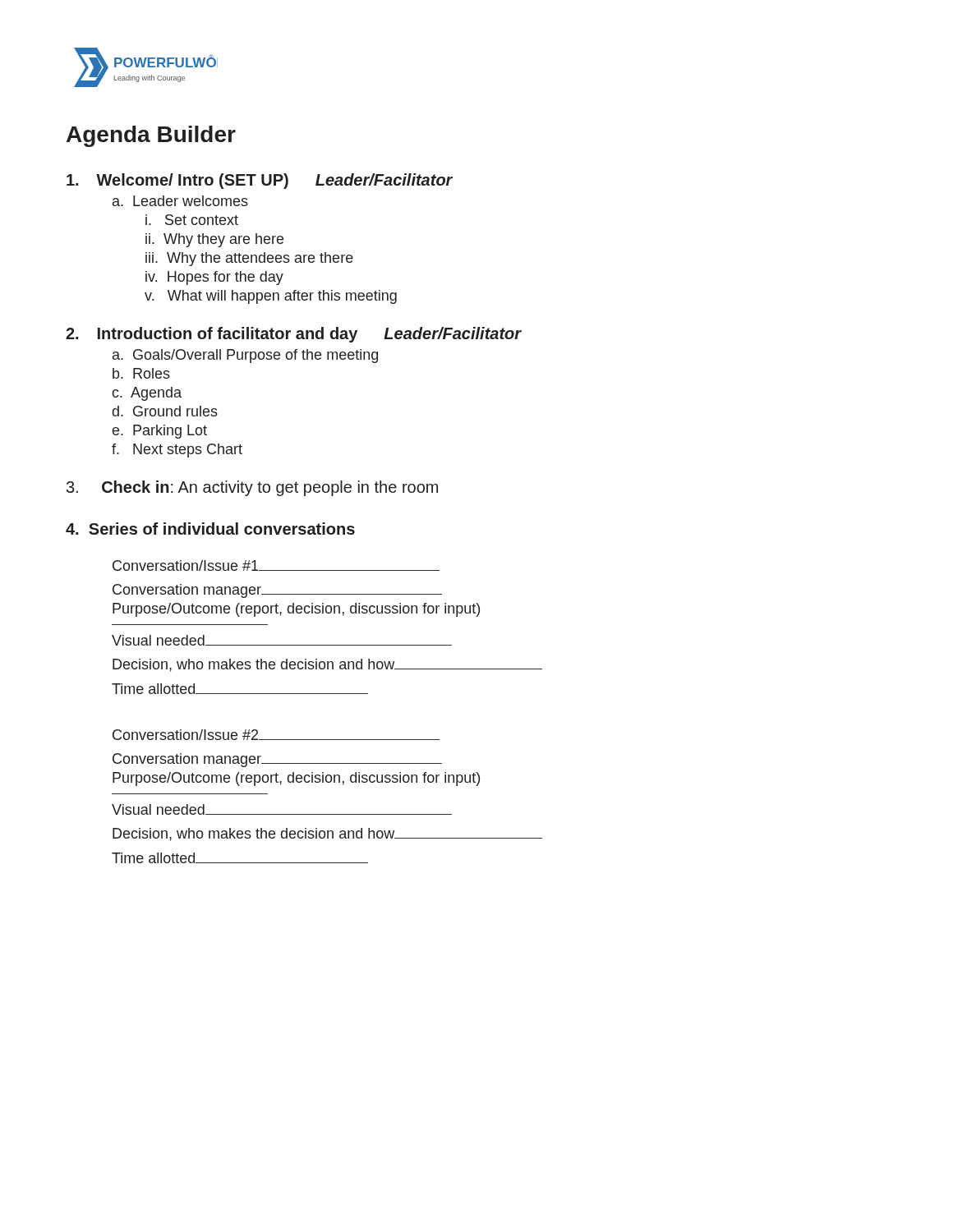Viewport: 953px width, 1232px height.
Task: Select the section header with the text "1. Welcome/ Intro (SET"
Action: coord(259,180)
